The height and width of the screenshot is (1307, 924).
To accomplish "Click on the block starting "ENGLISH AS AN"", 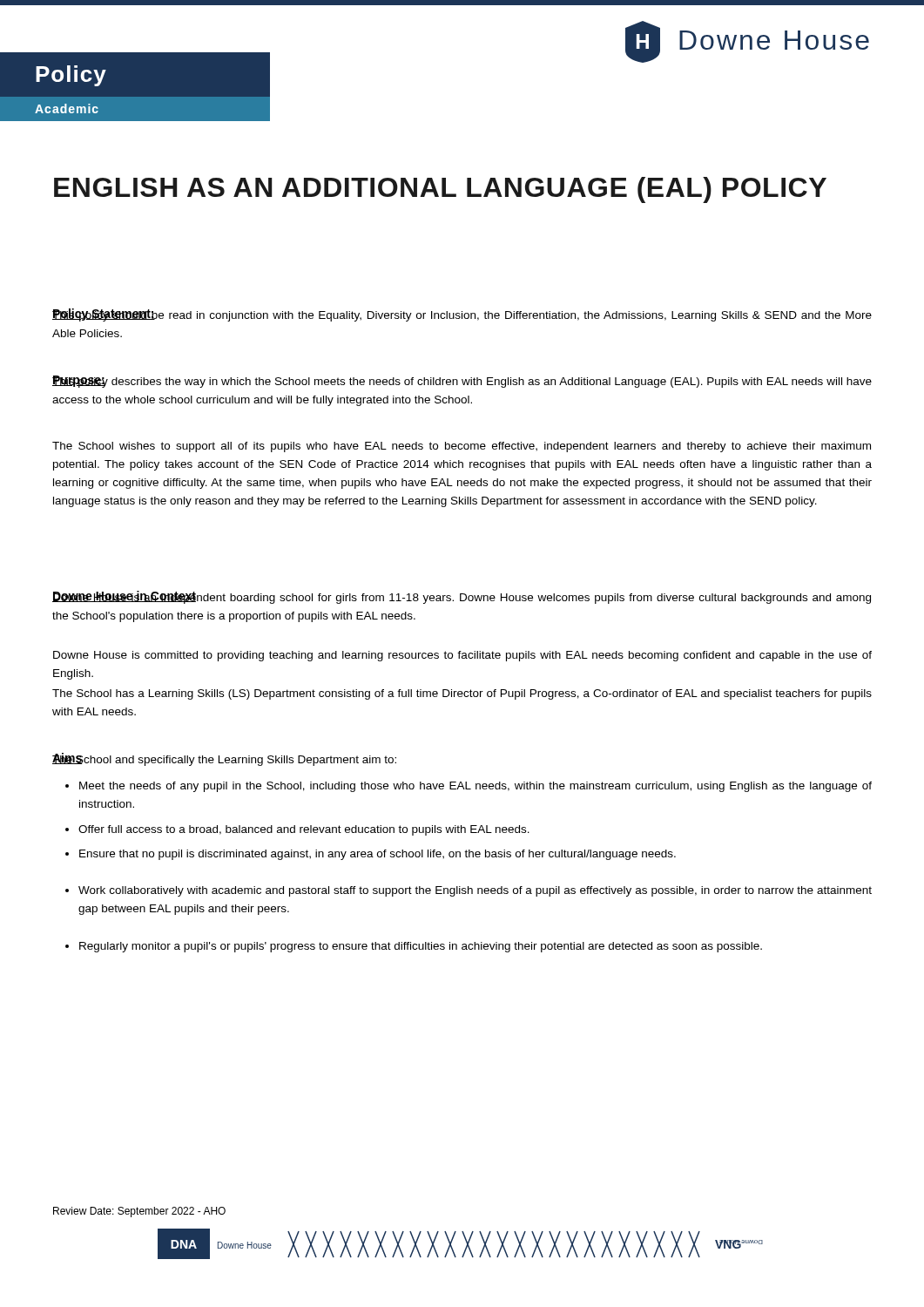I will tap(462, 187).
